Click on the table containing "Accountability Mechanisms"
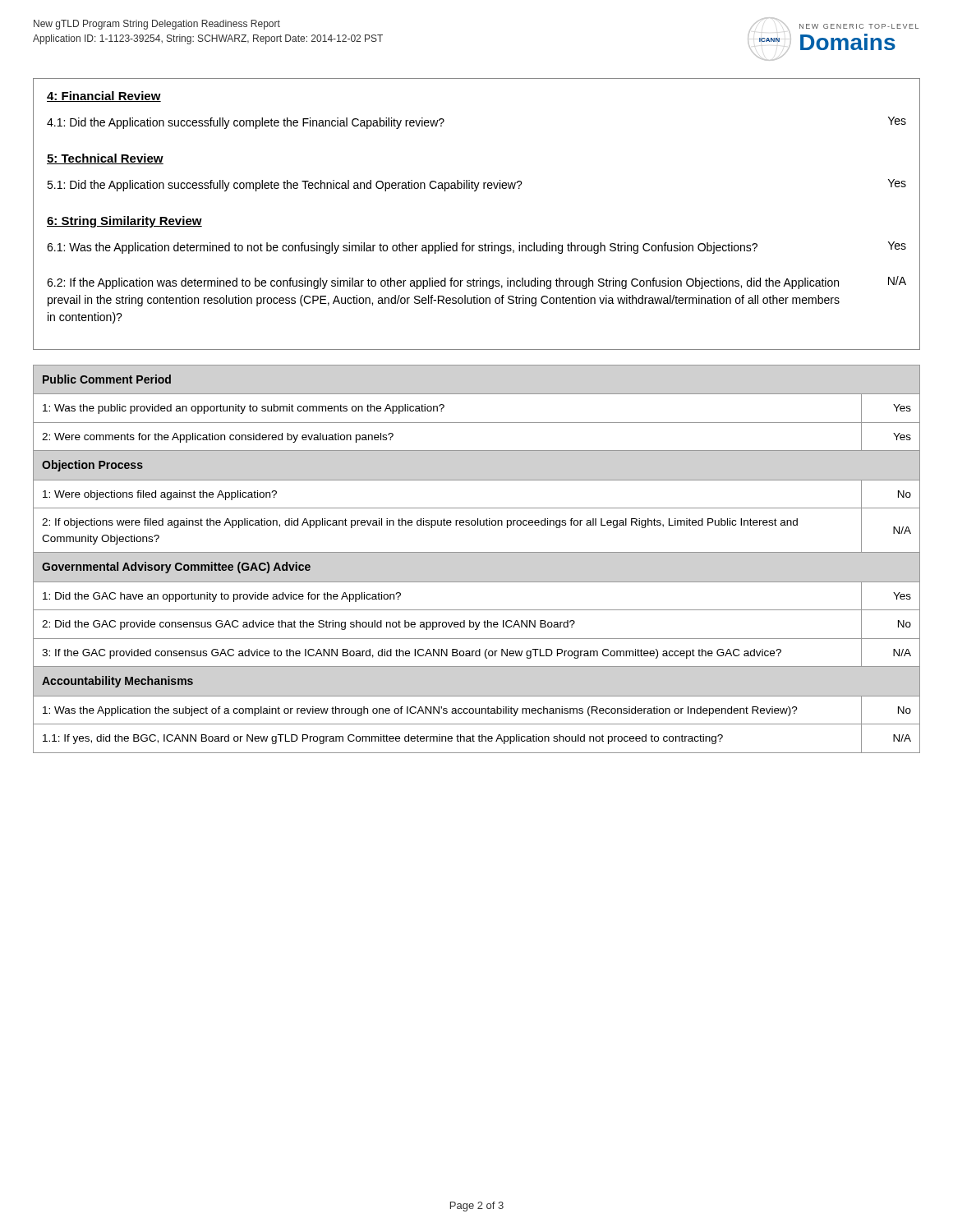953x1232 pixels. [x=476, y=559]
